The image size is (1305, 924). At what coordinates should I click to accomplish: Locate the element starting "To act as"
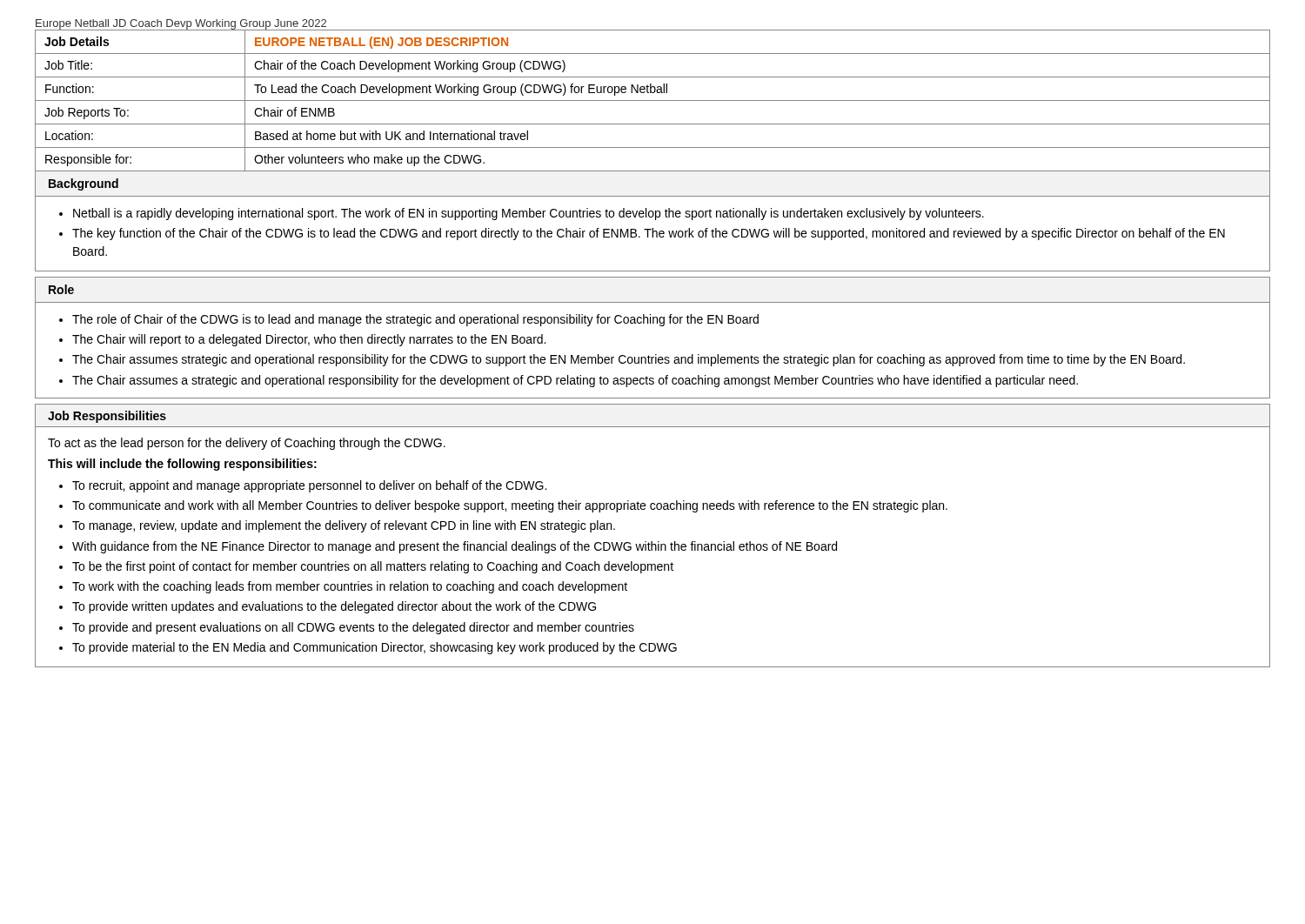click(x=247, y=443)
